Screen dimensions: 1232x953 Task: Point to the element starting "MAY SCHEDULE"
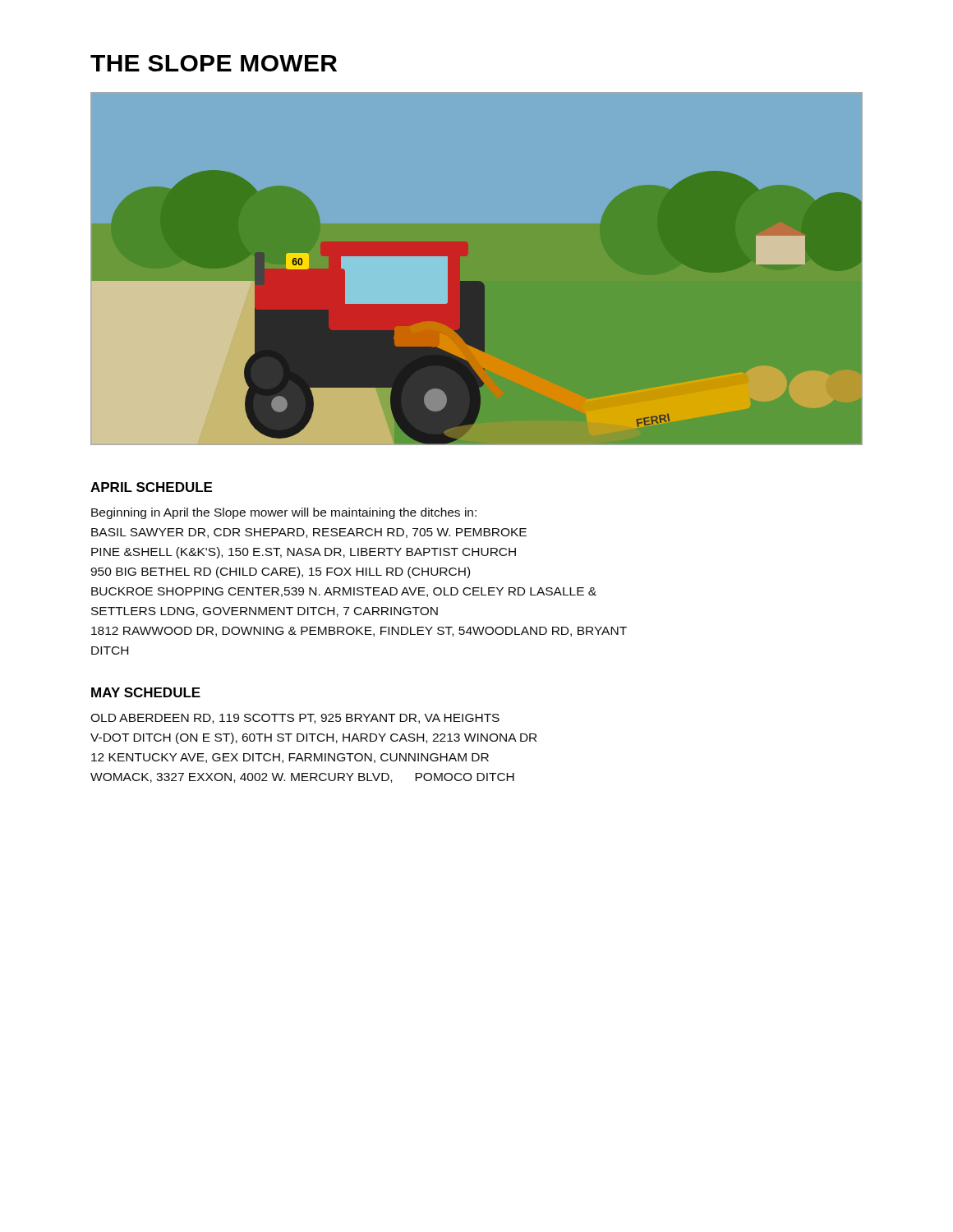(x=145, y=693)
